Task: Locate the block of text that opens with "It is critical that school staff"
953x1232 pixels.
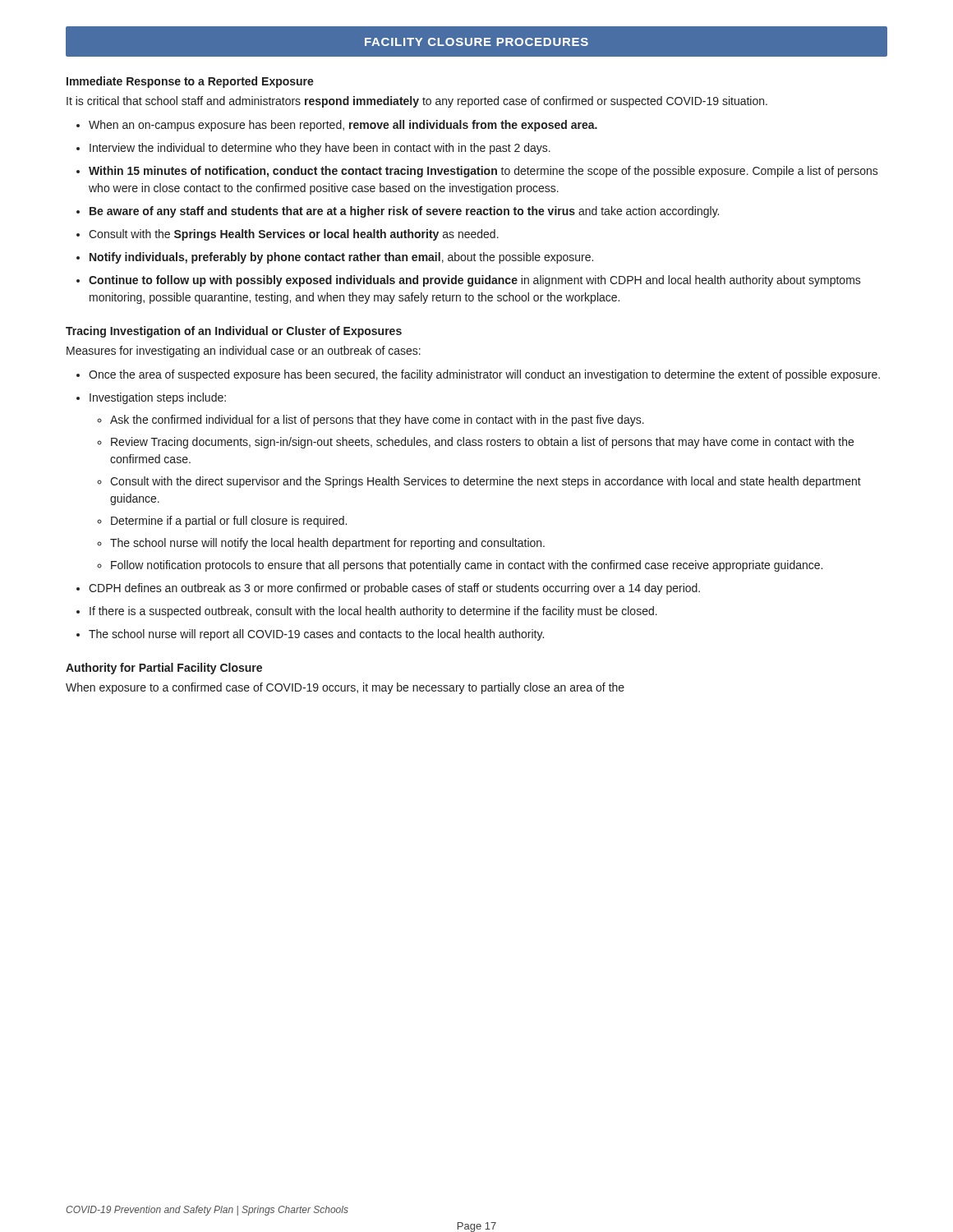Action: [x=417, y=101]
